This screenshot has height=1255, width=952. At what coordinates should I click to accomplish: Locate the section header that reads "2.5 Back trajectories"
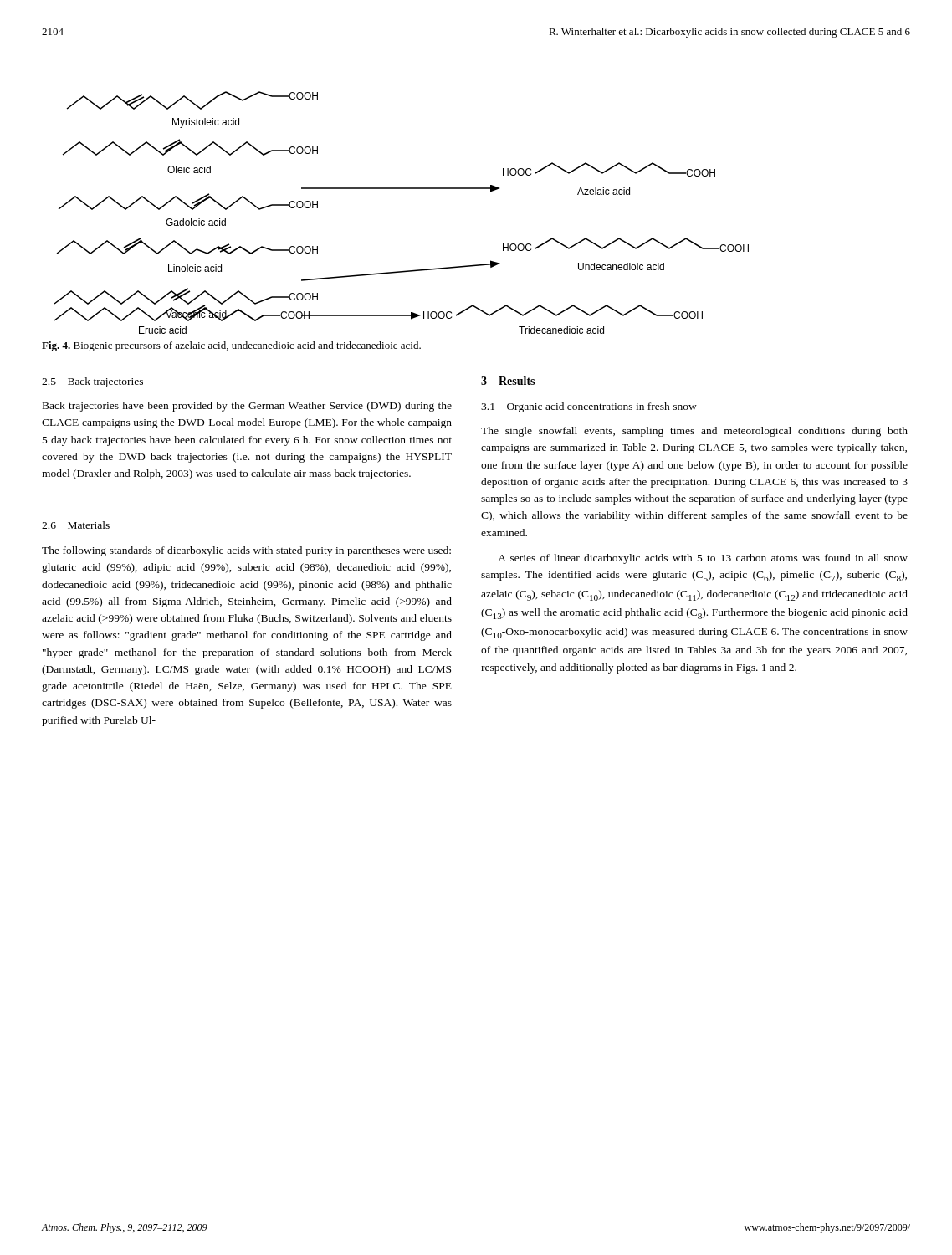click(93, 381)
